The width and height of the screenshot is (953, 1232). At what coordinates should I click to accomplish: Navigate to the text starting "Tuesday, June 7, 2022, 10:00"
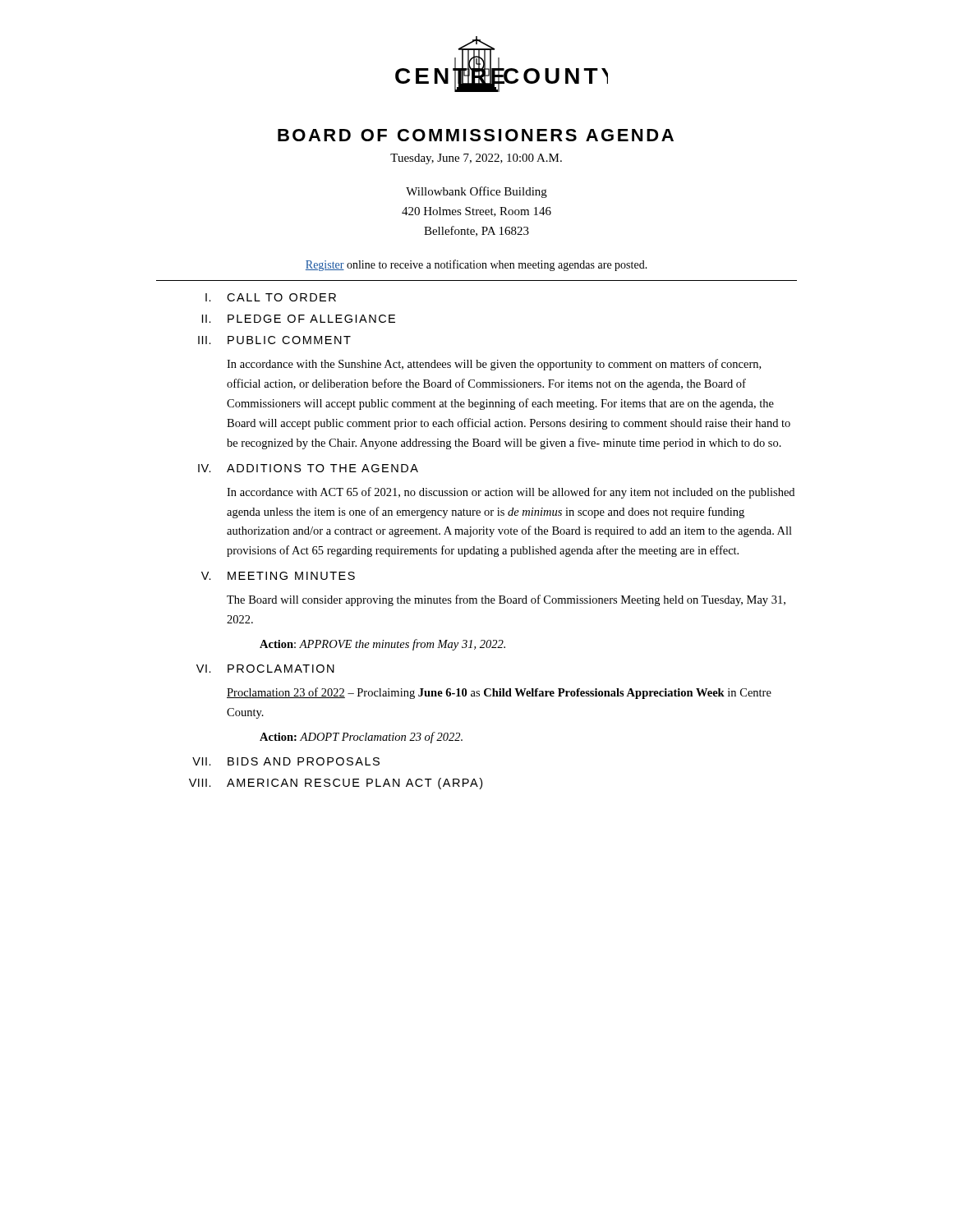[x=476, y=158]
